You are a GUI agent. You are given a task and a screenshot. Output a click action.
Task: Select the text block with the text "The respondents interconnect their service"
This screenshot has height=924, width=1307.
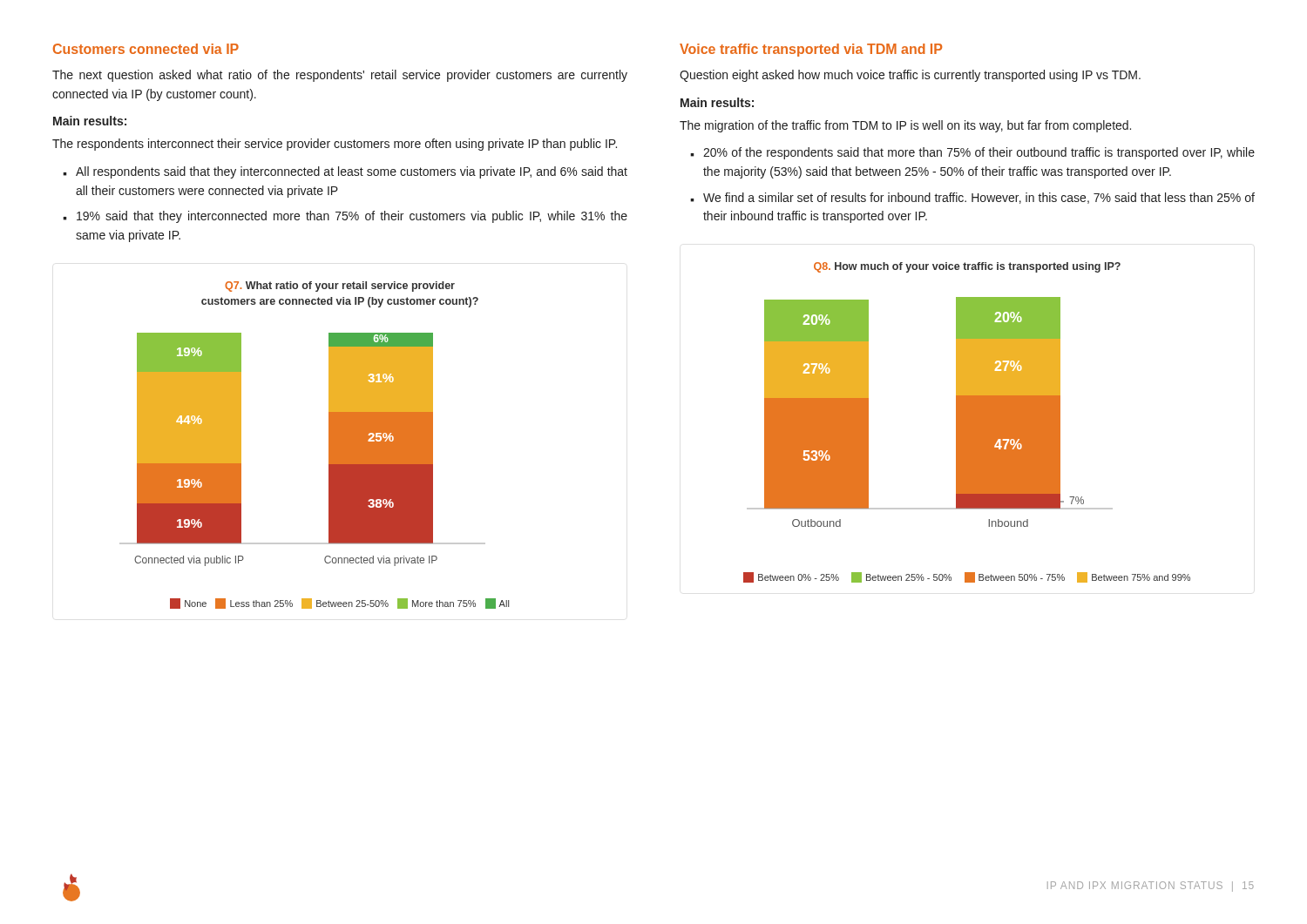coord(335,144)
